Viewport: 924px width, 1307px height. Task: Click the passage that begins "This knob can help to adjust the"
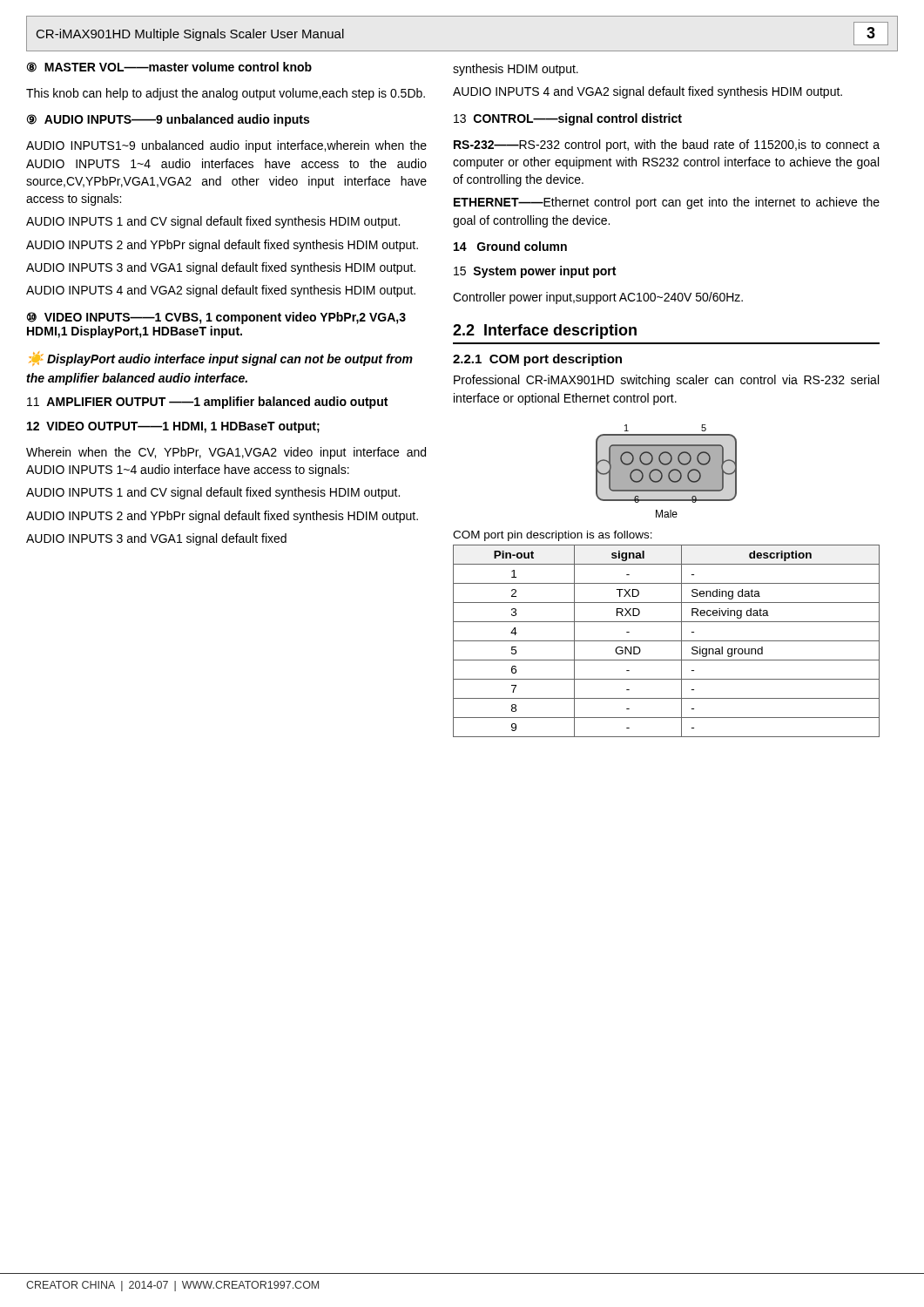(x=226, y=93)
